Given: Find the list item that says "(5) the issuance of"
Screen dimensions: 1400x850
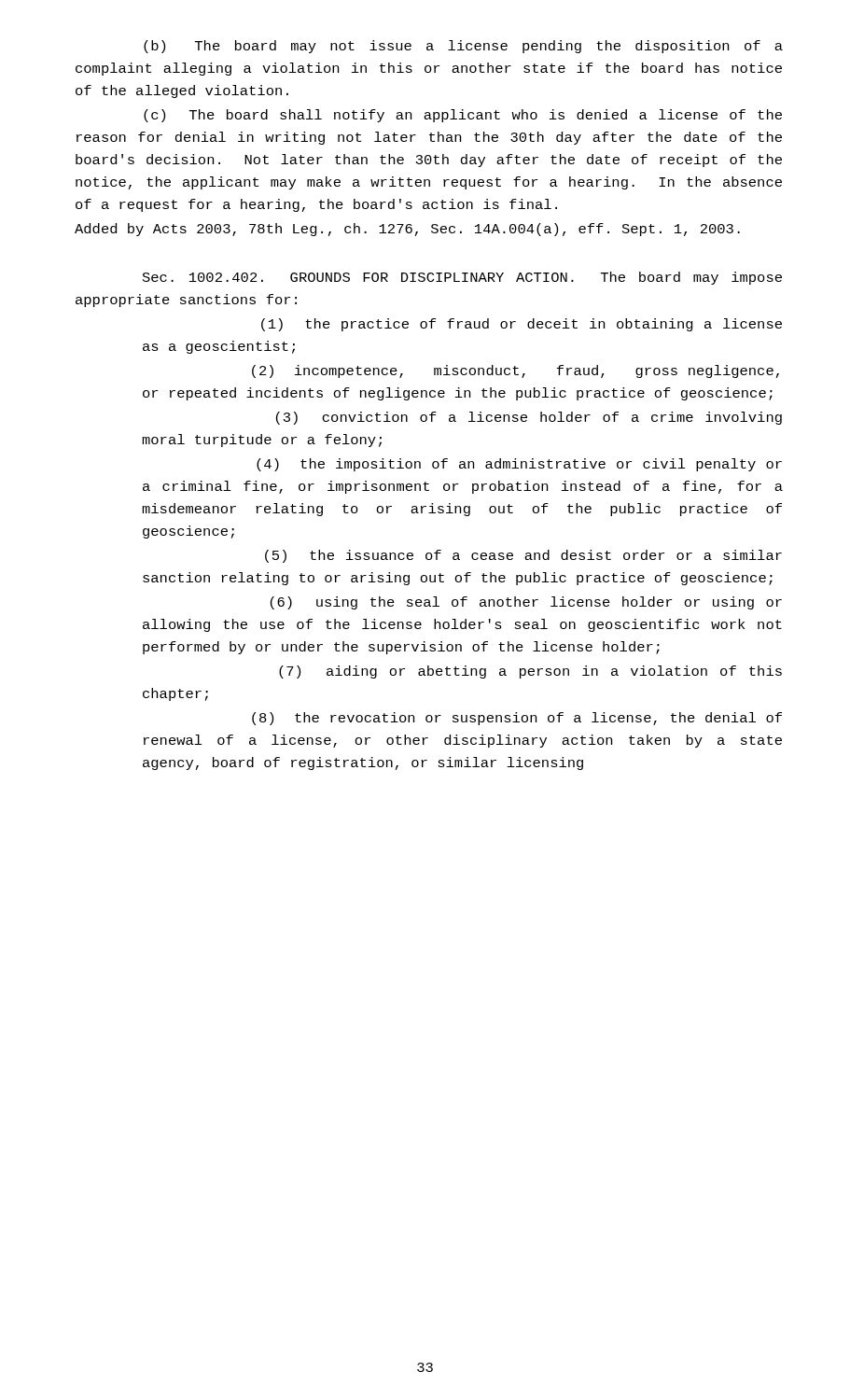Looking at the screenshot, I should tap(429, 568).
